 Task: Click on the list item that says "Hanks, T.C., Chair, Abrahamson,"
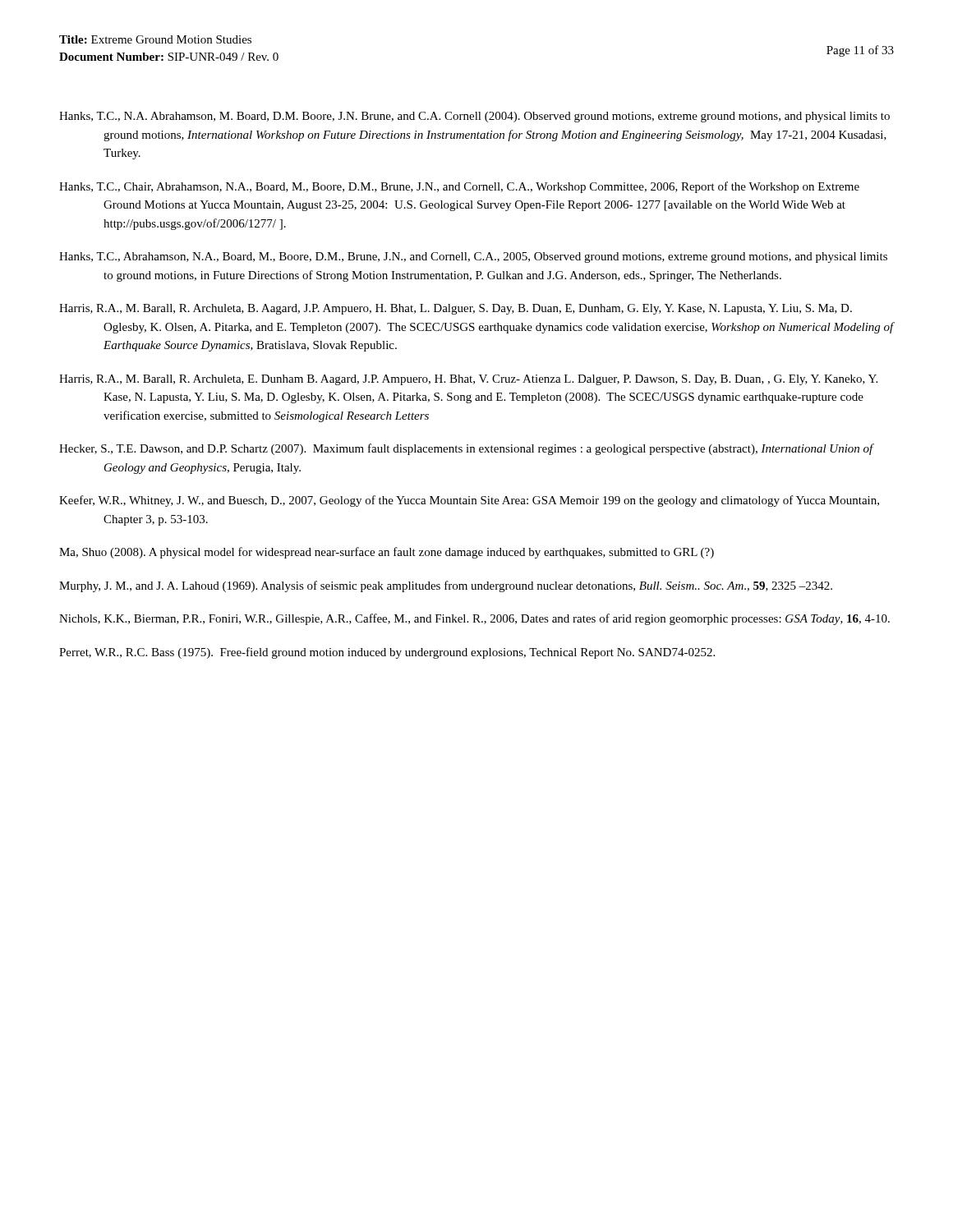point(459,205)
